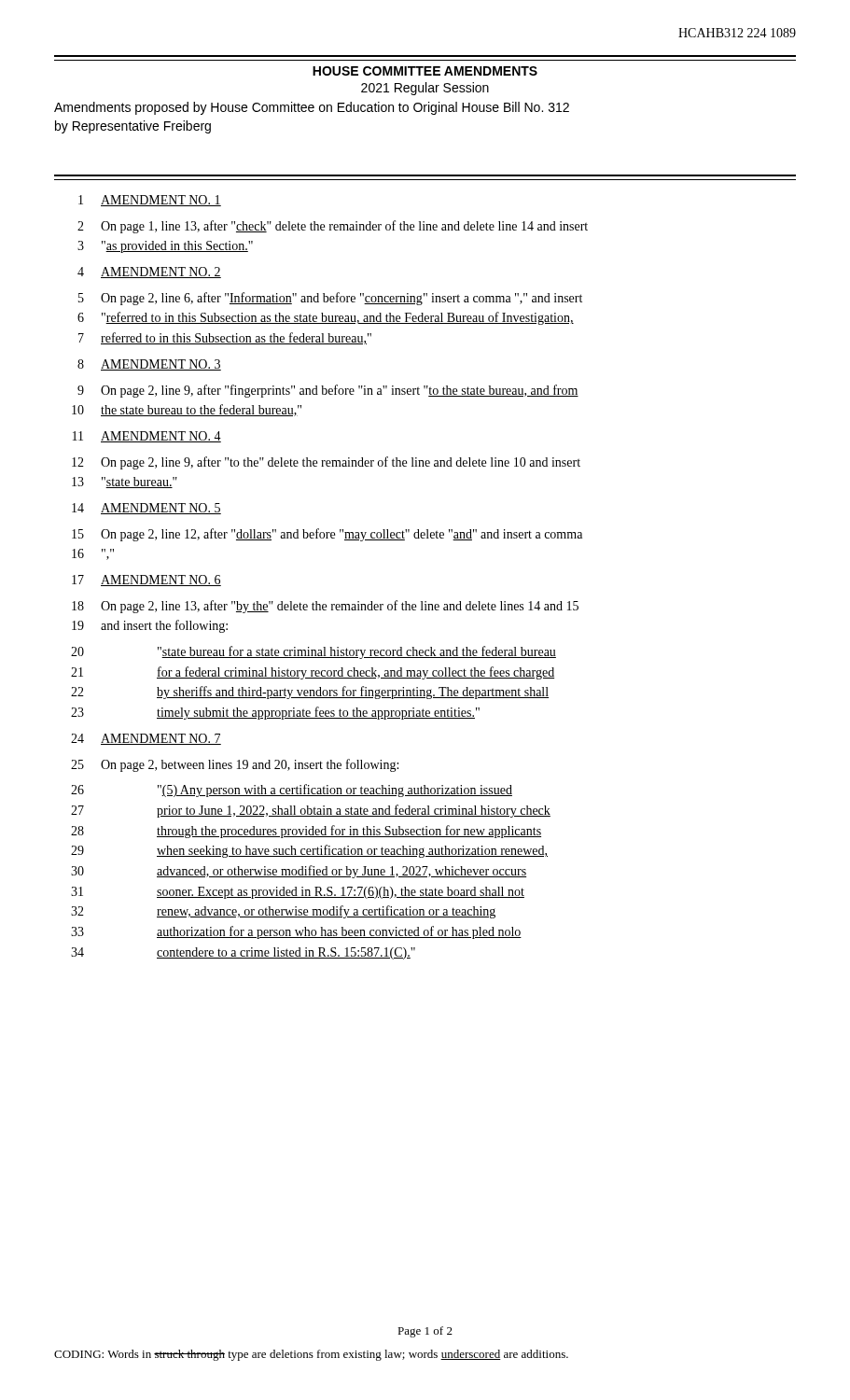850x1400 pixels.
Task: Point to the element starting "2 On page 1, line"
Action: tap(425, 226)
